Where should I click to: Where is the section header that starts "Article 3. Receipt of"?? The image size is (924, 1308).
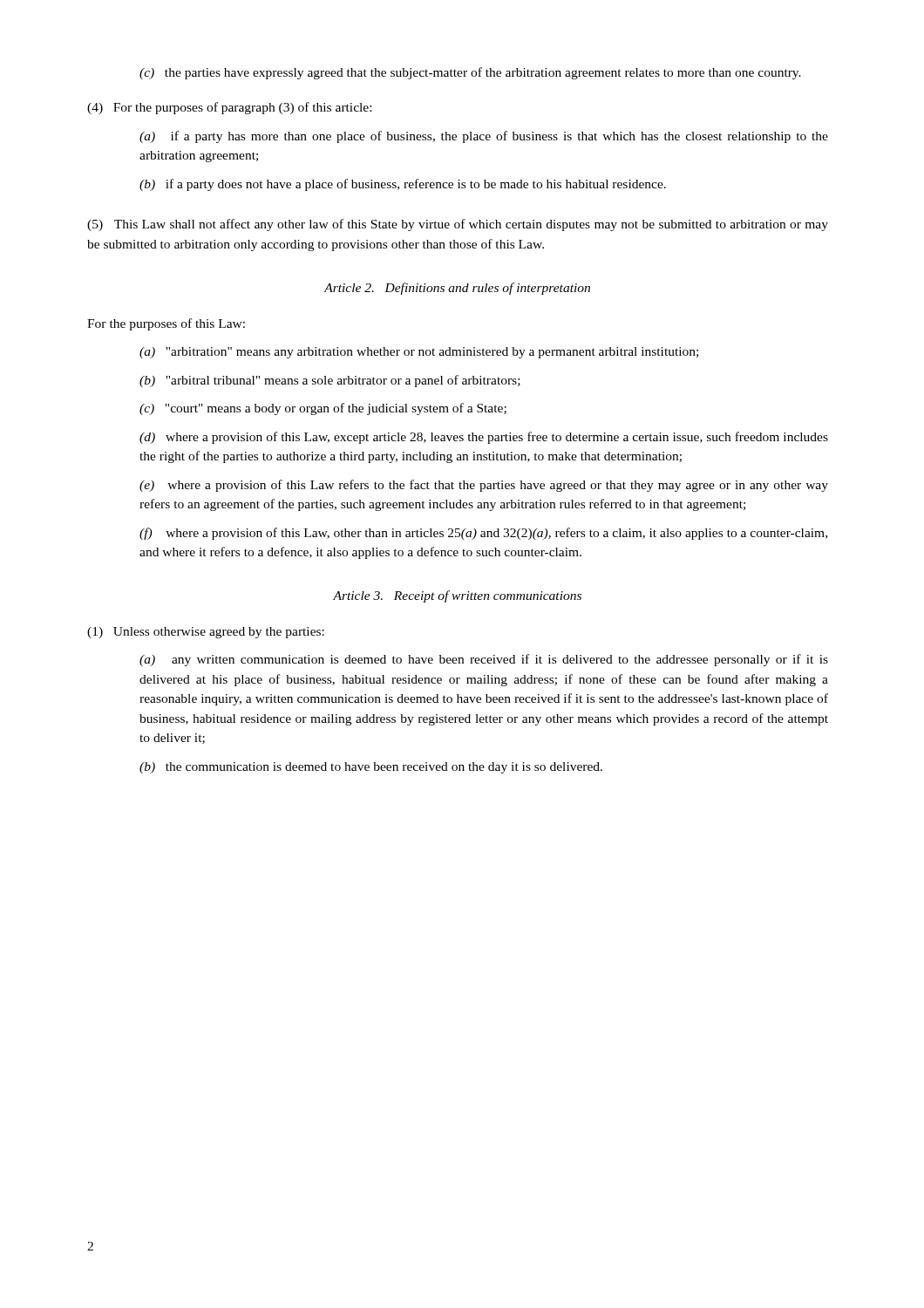point(458,596)
